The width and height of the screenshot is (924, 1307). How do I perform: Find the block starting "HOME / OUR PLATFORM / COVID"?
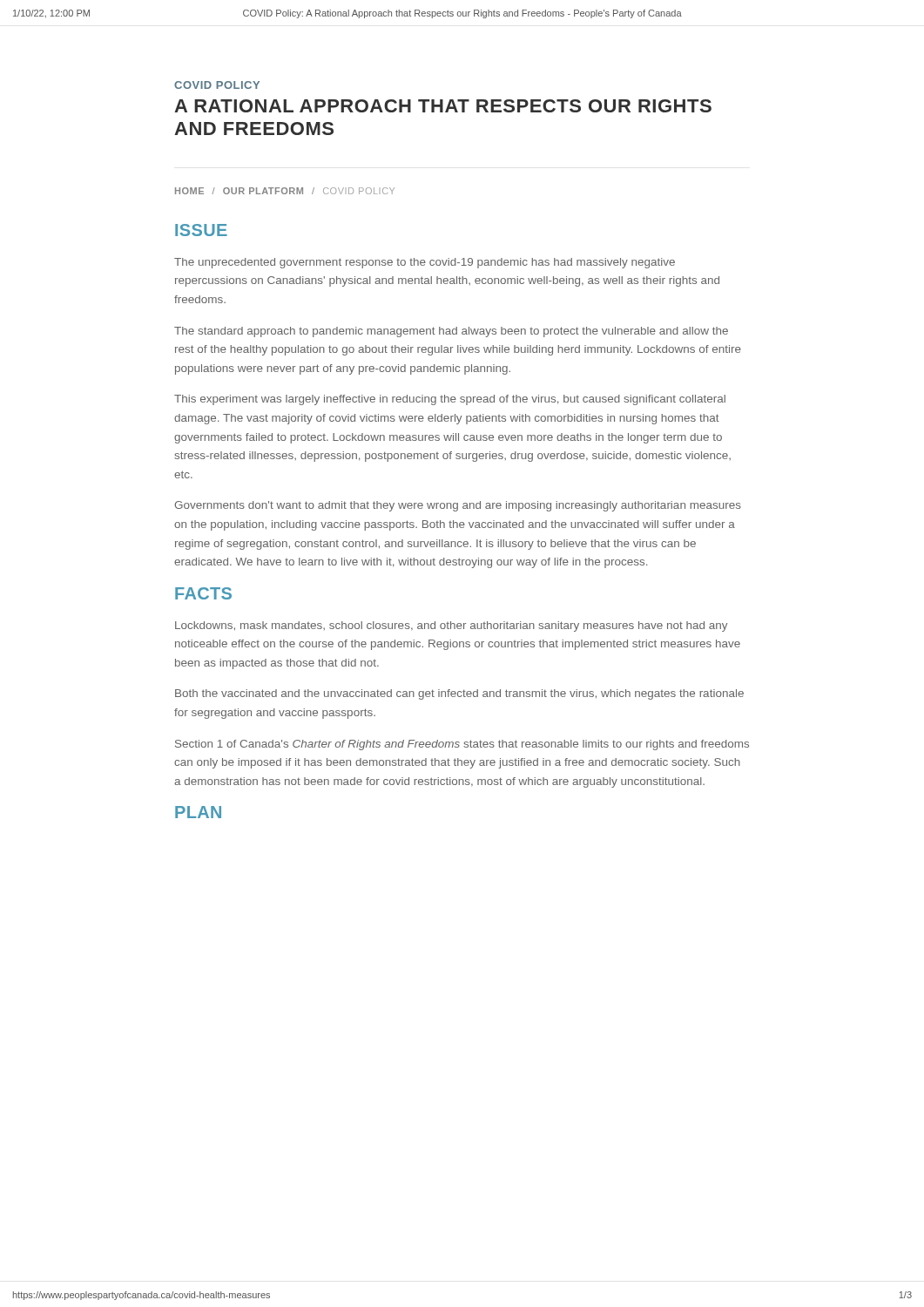(x=285, y=191)
